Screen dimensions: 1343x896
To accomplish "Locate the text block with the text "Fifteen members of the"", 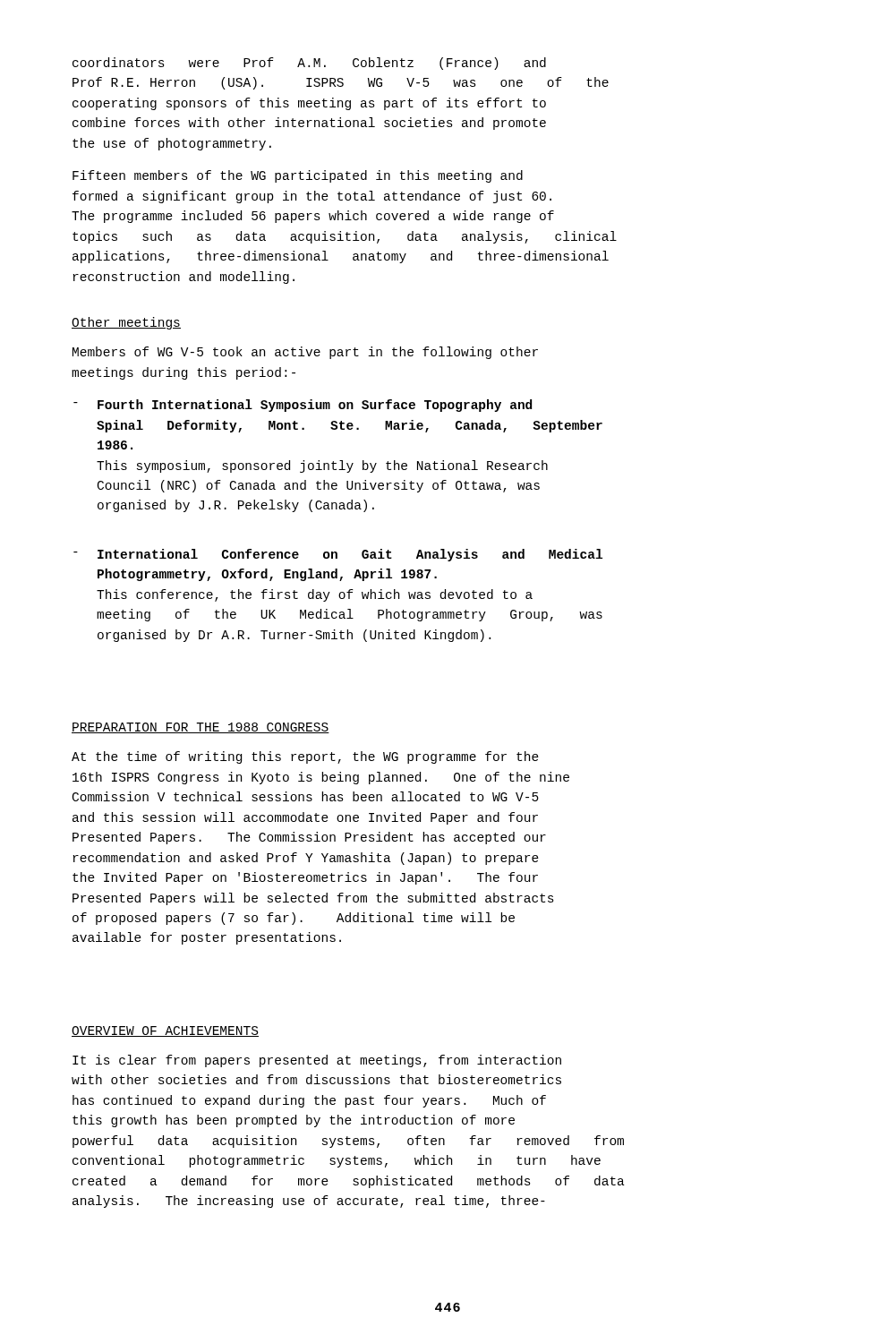I will pyautogui.click(x=448, y=227).
